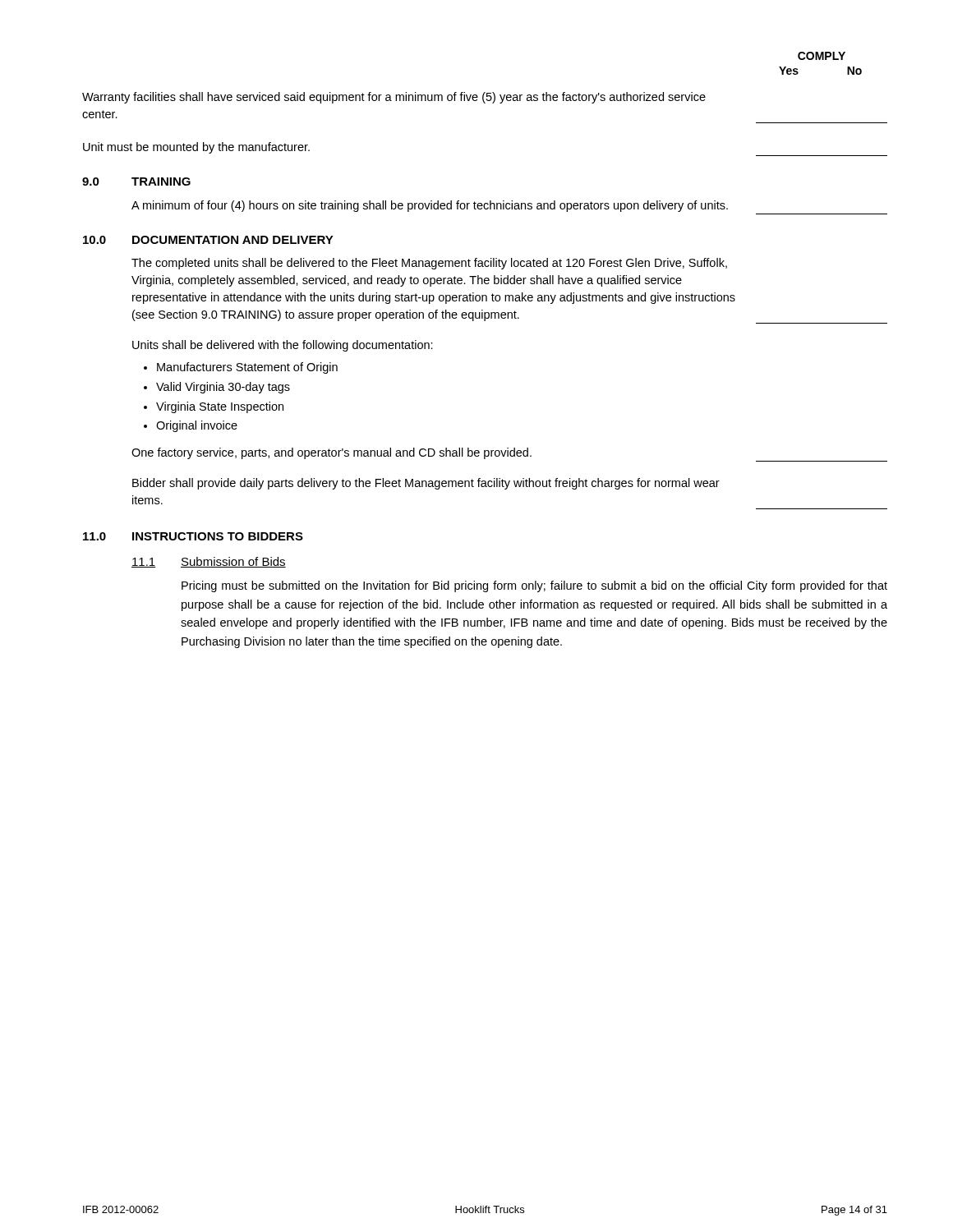Find the text block starting "9.0 TRAINING"
Screen dimensions: 1232x953
[x=137, y=181]
